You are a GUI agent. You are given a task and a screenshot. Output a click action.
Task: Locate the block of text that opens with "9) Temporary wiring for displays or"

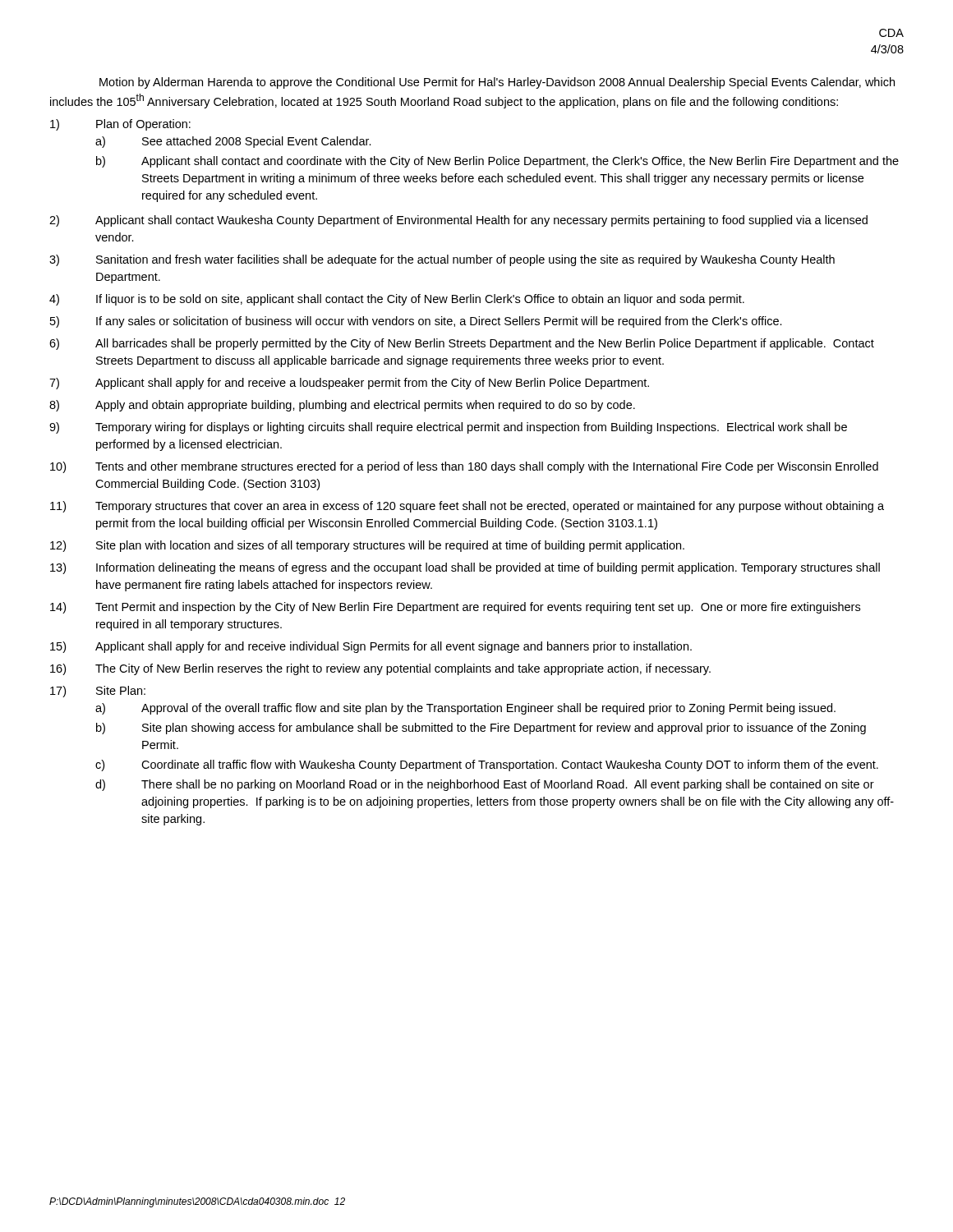476,436
